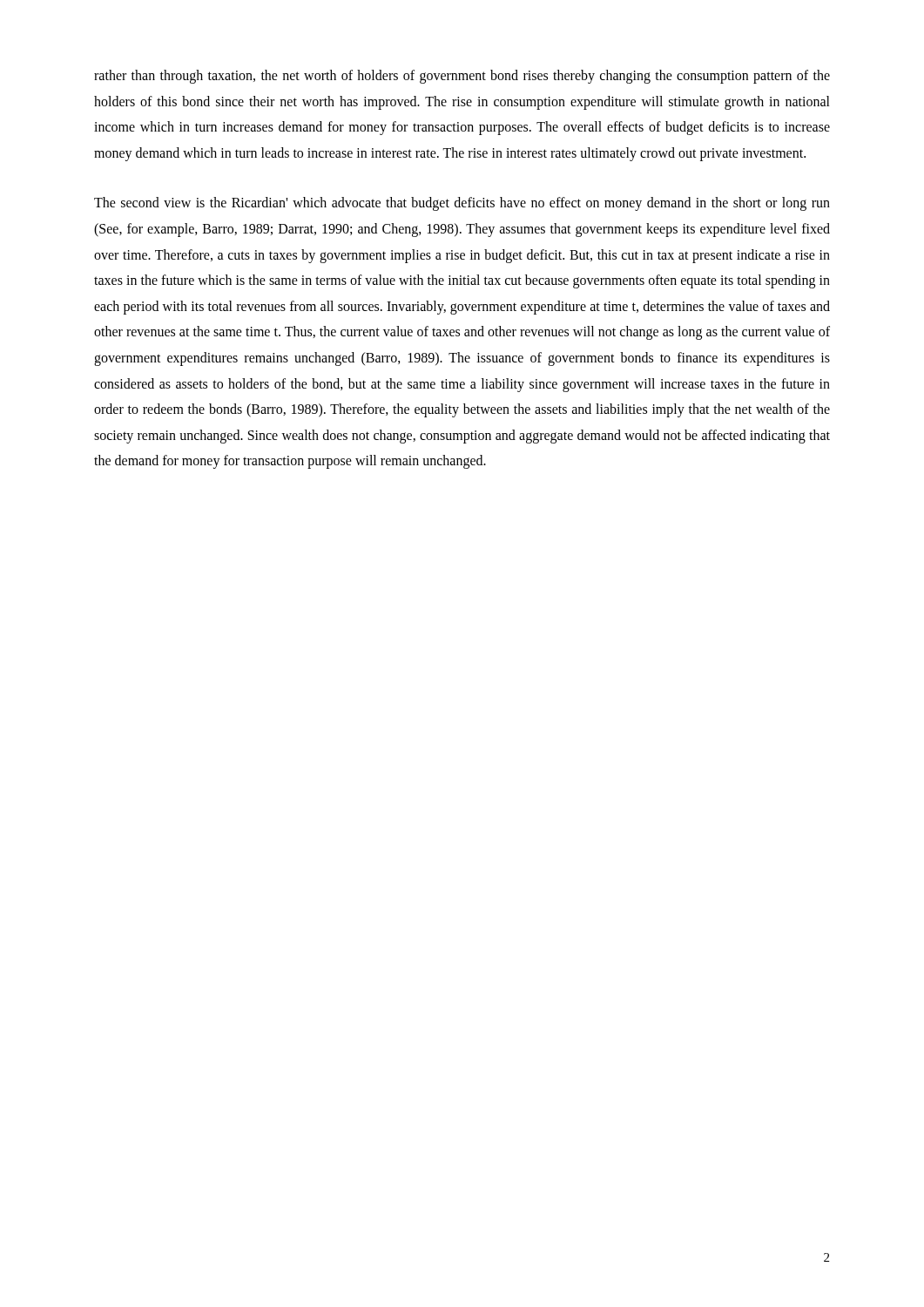The image size is (924, 1307).
Task: Locate the region starting "rather than through taxation, the"
Action: pos(462,114)
